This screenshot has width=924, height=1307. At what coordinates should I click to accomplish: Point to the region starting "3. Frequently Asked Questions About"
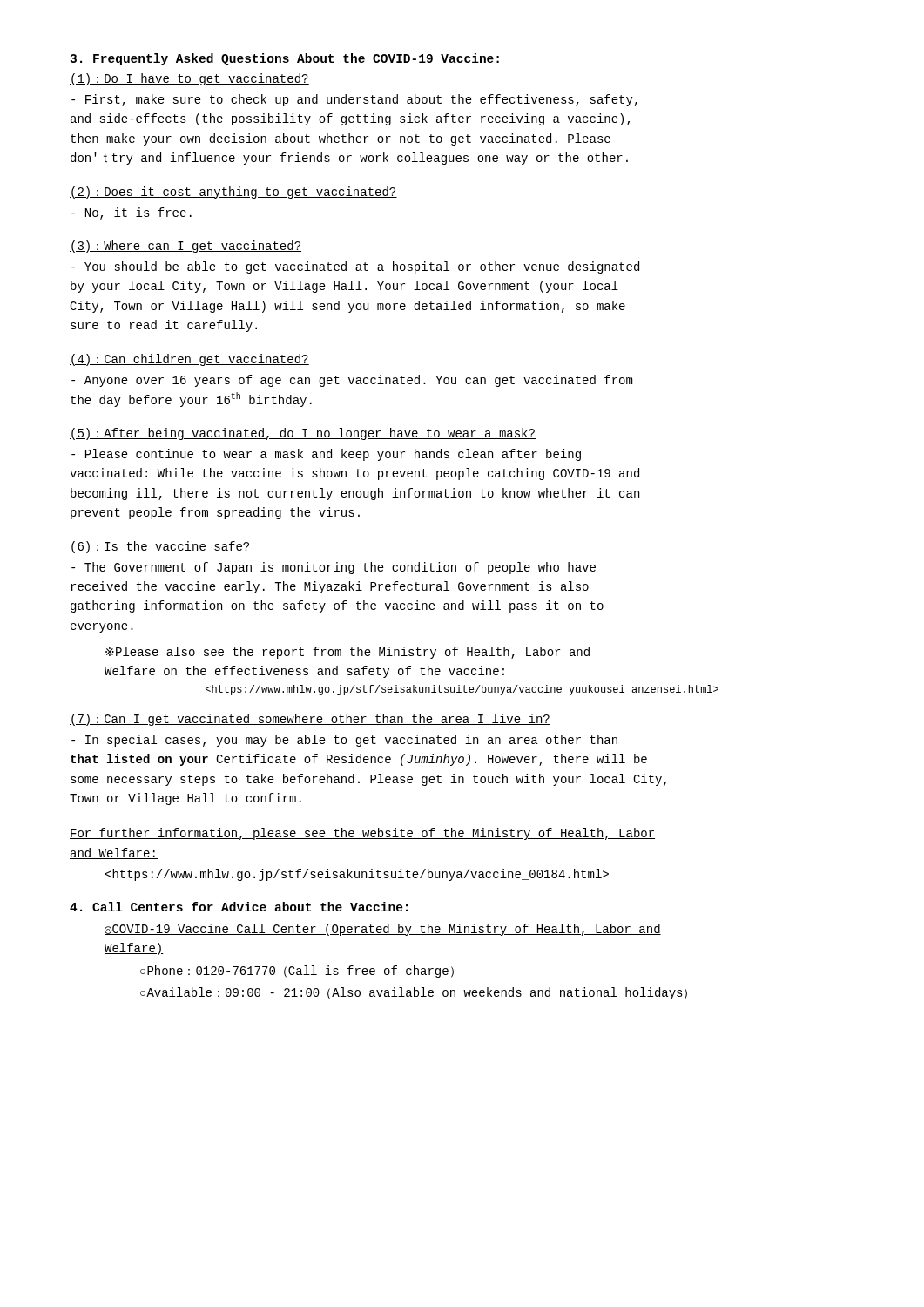click(286, 59)
